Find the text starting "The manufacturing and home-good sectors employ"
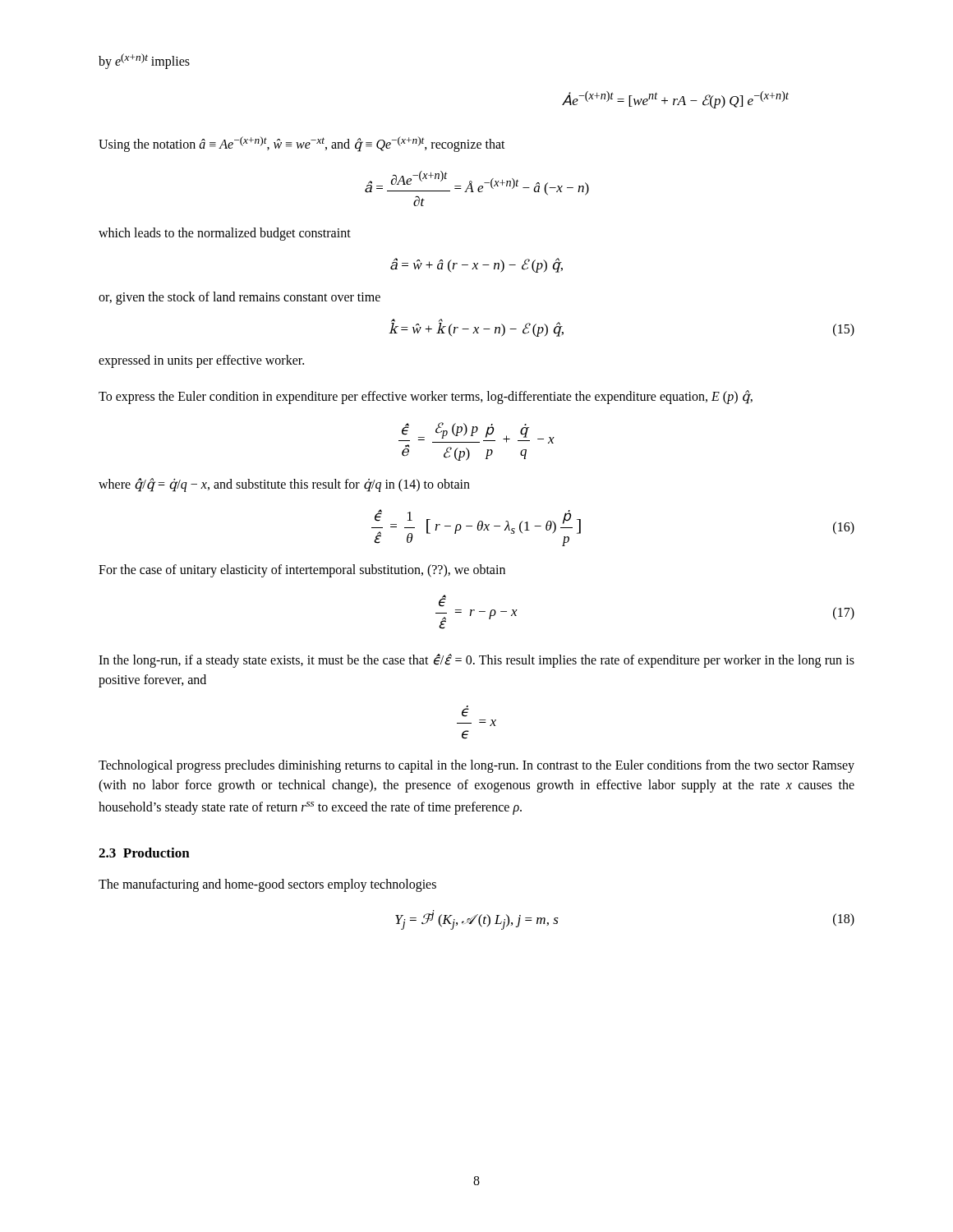 click(x=268, y=884)
